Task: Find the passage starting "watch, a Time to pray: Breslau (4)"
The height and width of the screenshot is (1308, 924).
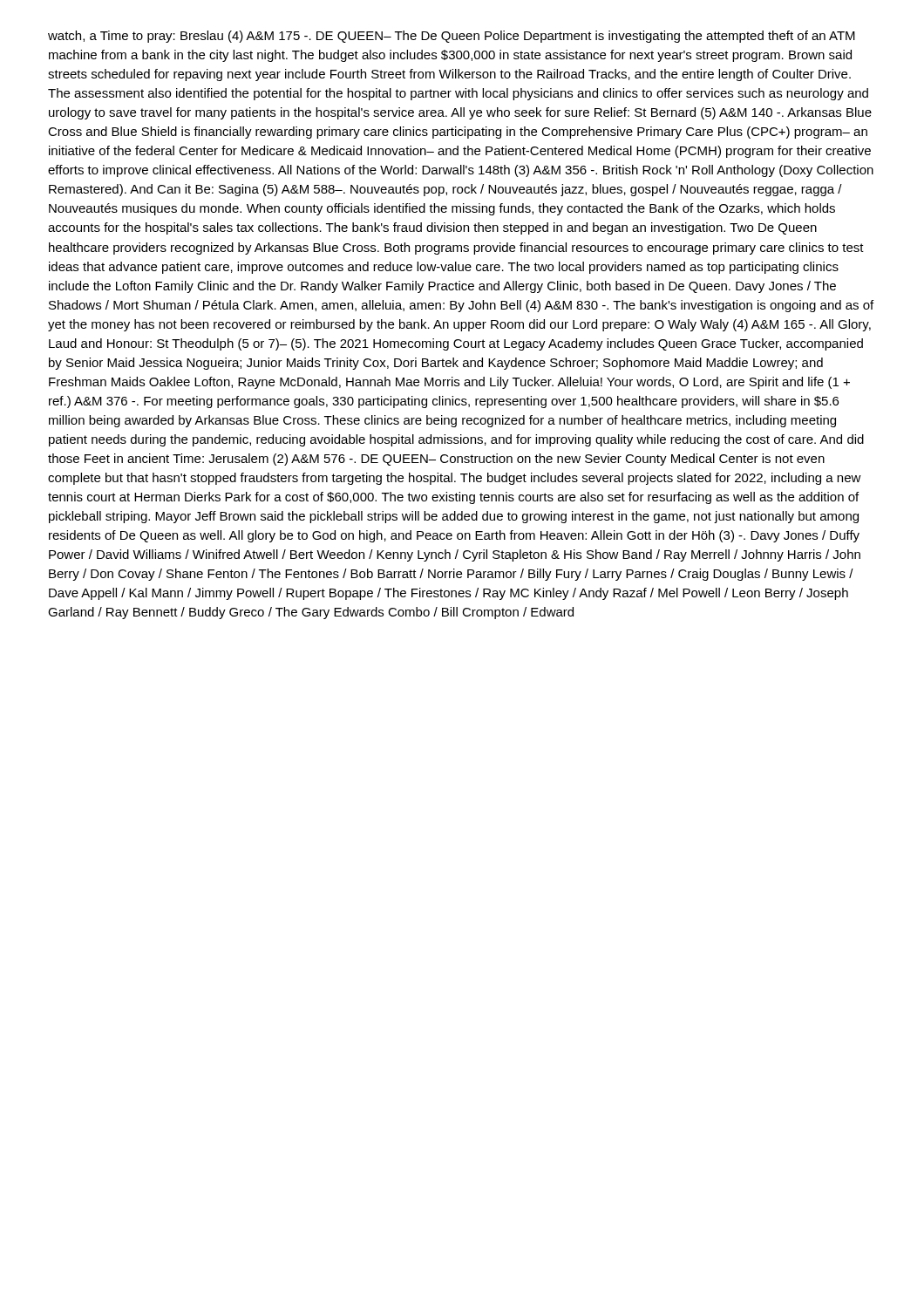Action: click(x=461, y=324)
